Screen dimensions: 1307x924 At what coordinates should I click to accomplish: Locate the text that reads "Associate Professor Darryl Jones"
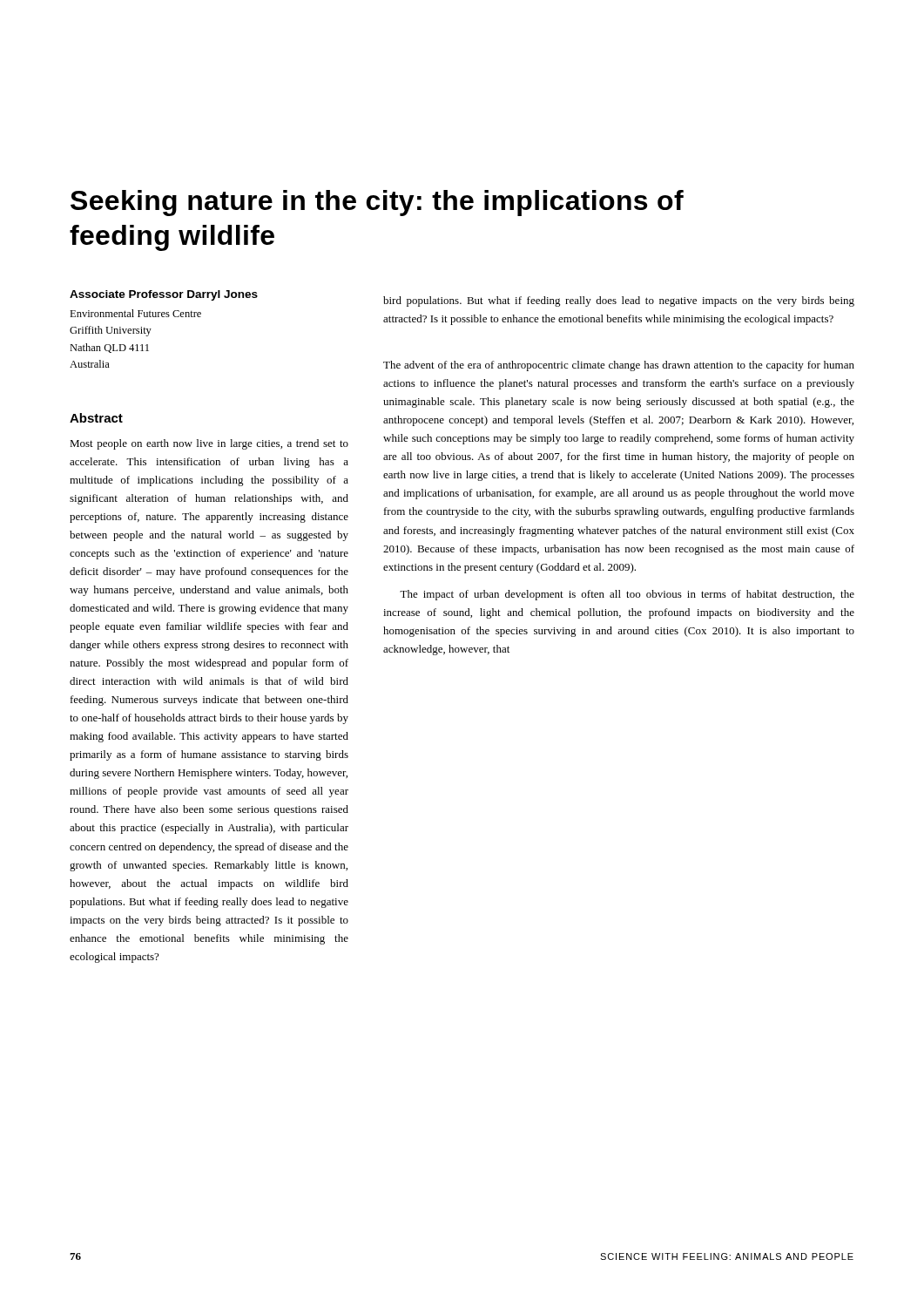click(164, 294)
